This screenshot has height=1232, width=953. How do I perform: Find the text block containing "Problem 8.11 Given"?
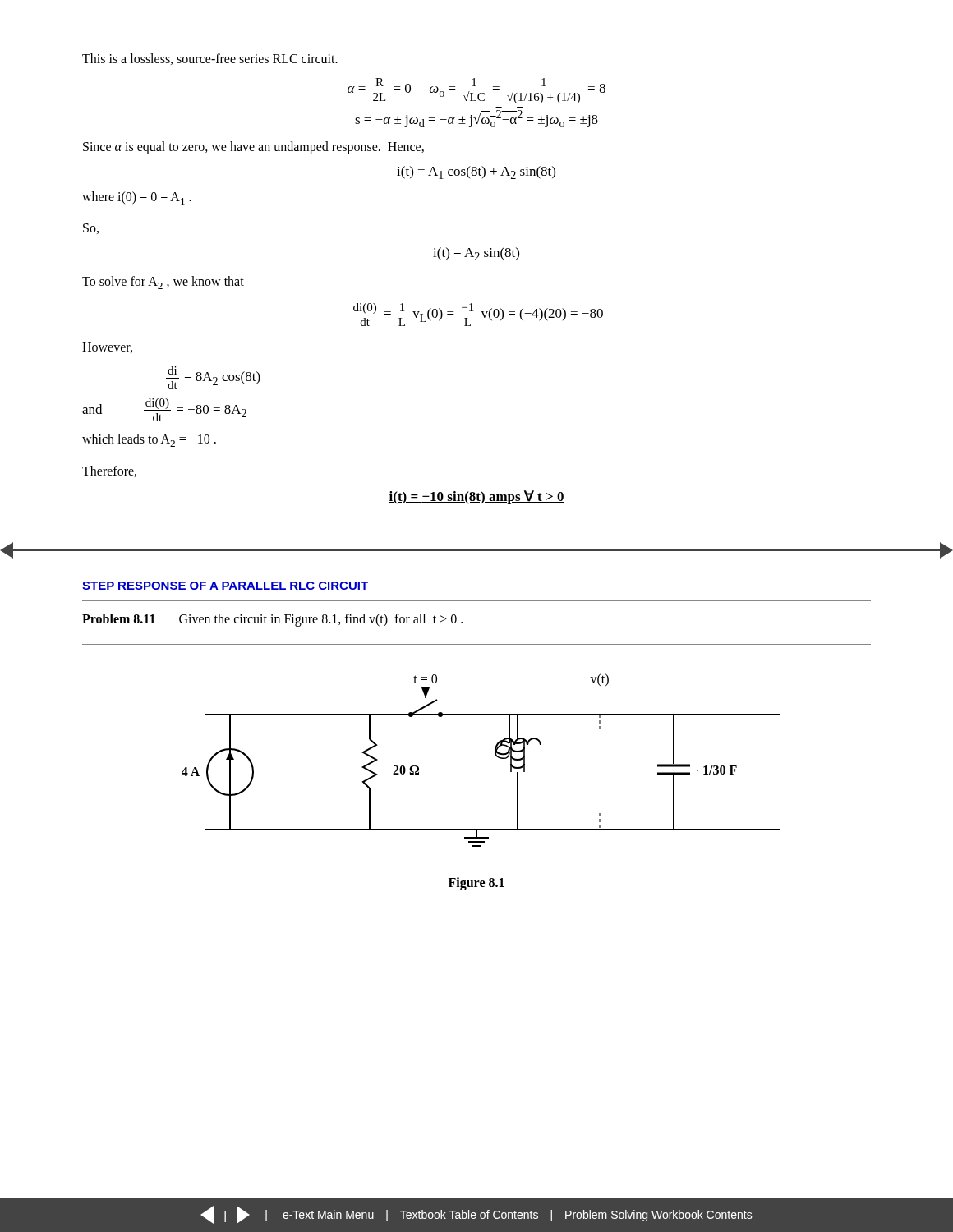tap(273, 619)
